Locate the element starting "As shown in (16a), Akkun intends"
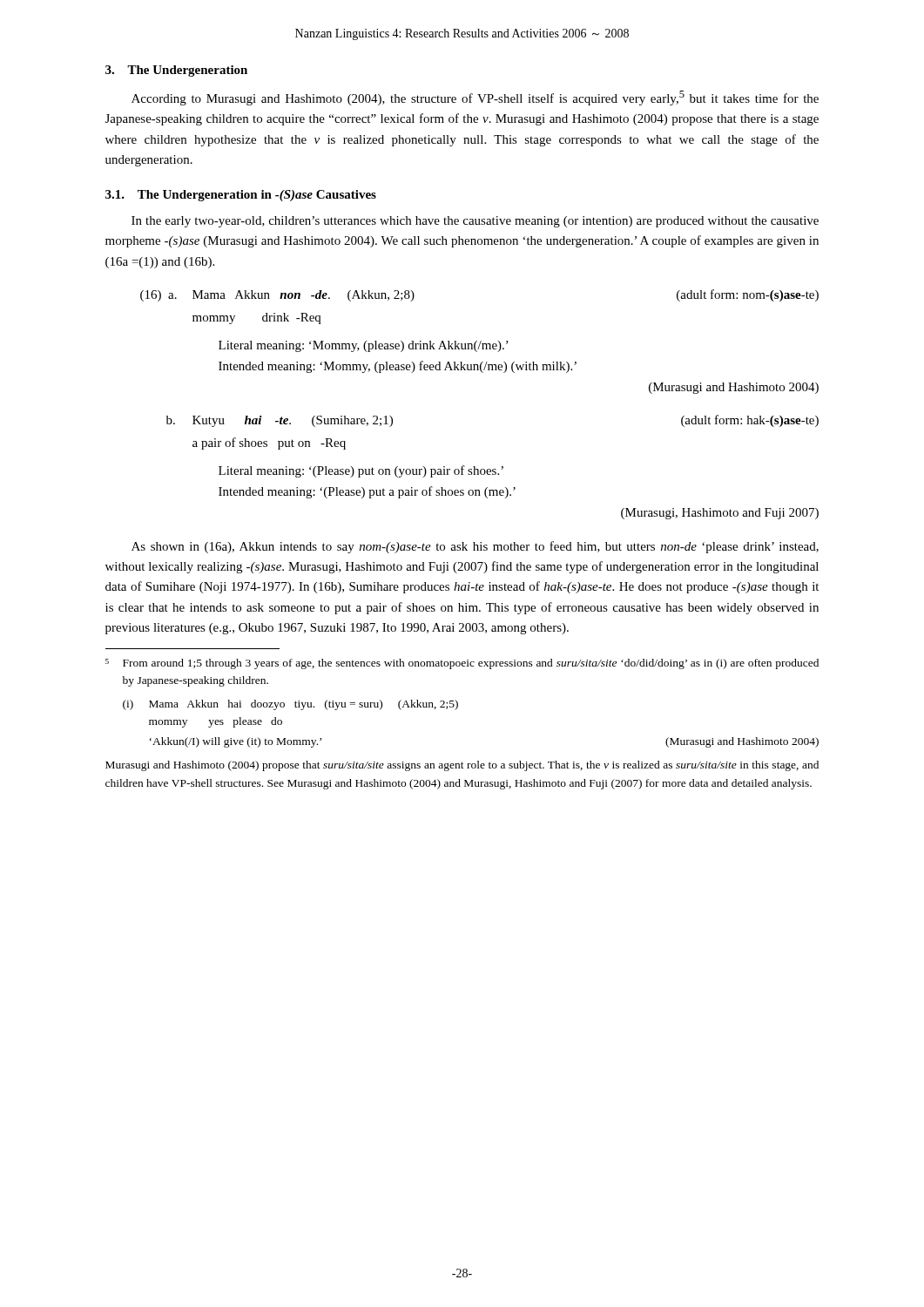Image resolution: width=924 pixels, height=1307 pixels. [x=462, y=587]
